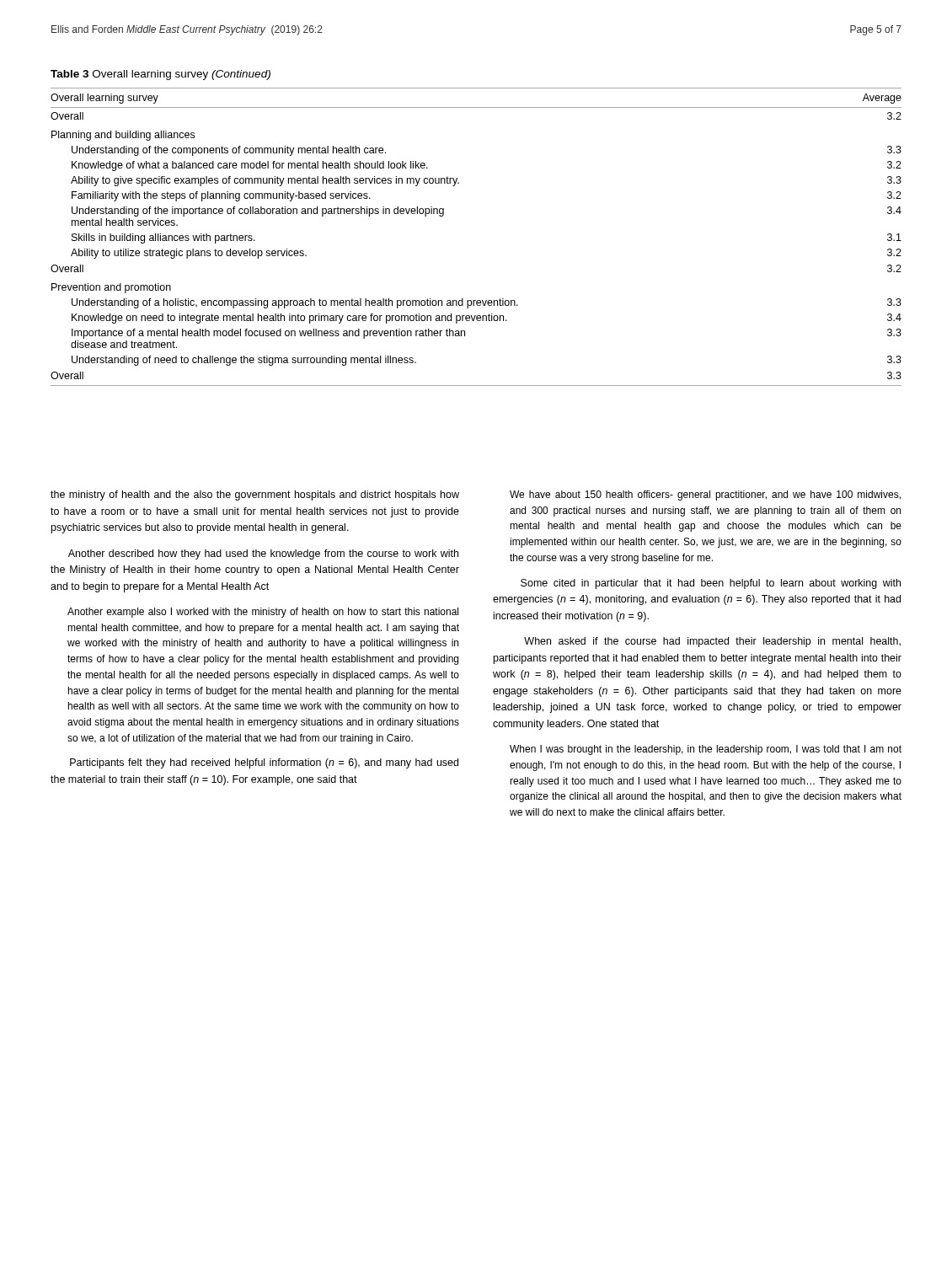Image resolution: width=952 pixels, height=1264 pixels.
Task: Click the passage that begins "Some cited in particular that it had been"
Action: [x=697, y=599]
